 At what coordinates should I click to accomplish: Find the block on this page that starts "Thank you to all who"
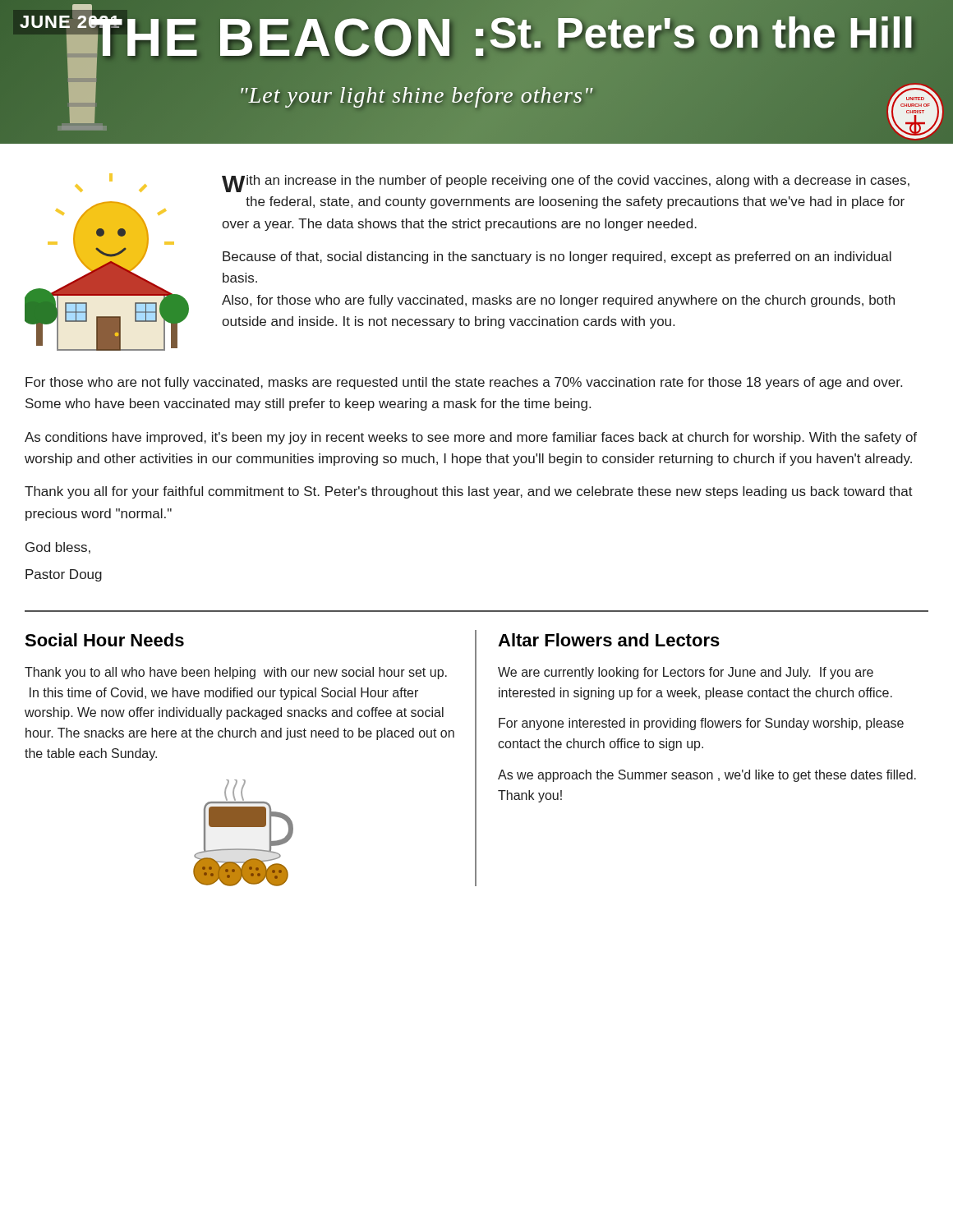point(240,713)
